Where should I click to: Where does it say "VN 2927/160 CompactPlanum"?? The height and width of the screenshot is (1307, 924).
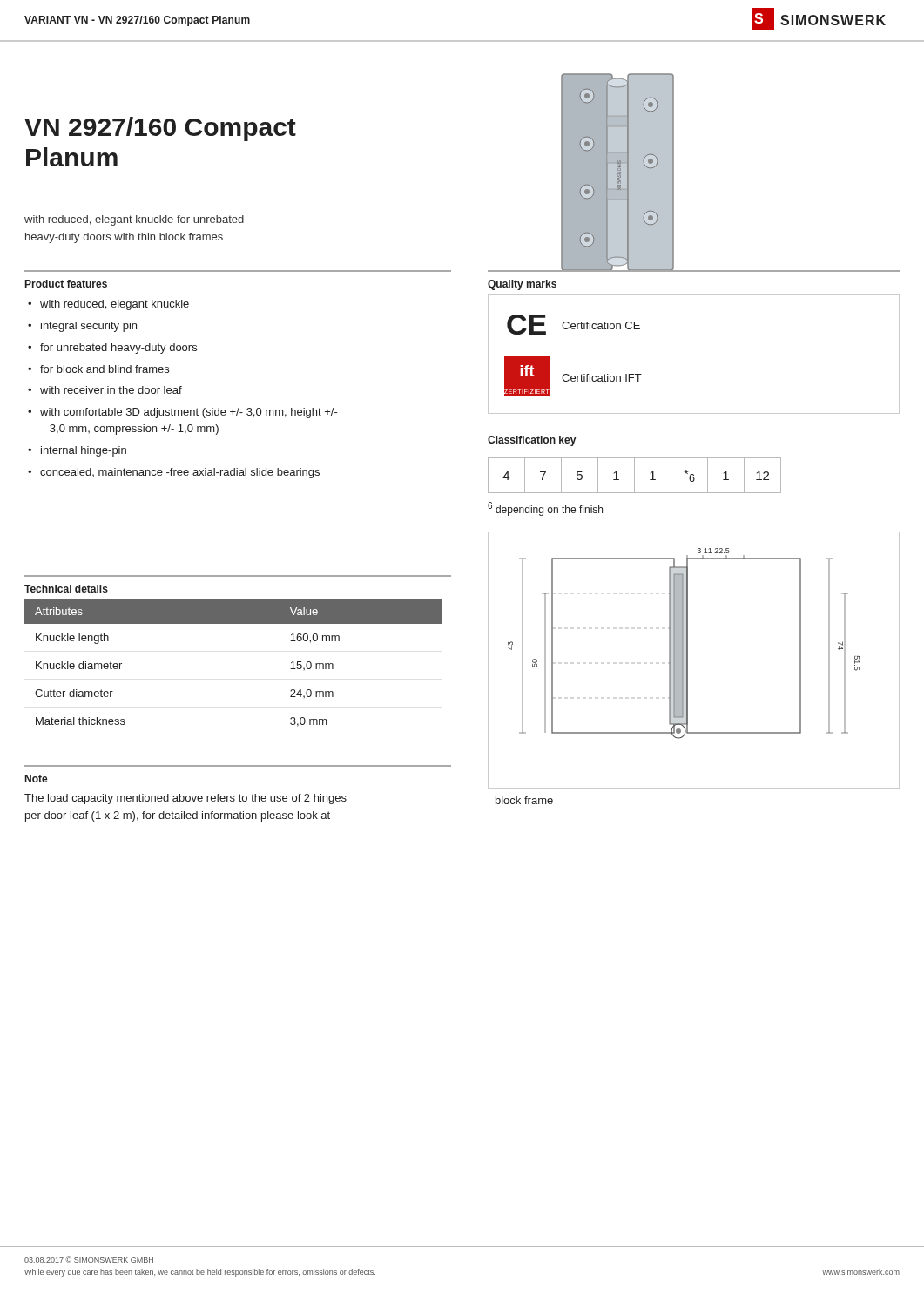point(216,142)
